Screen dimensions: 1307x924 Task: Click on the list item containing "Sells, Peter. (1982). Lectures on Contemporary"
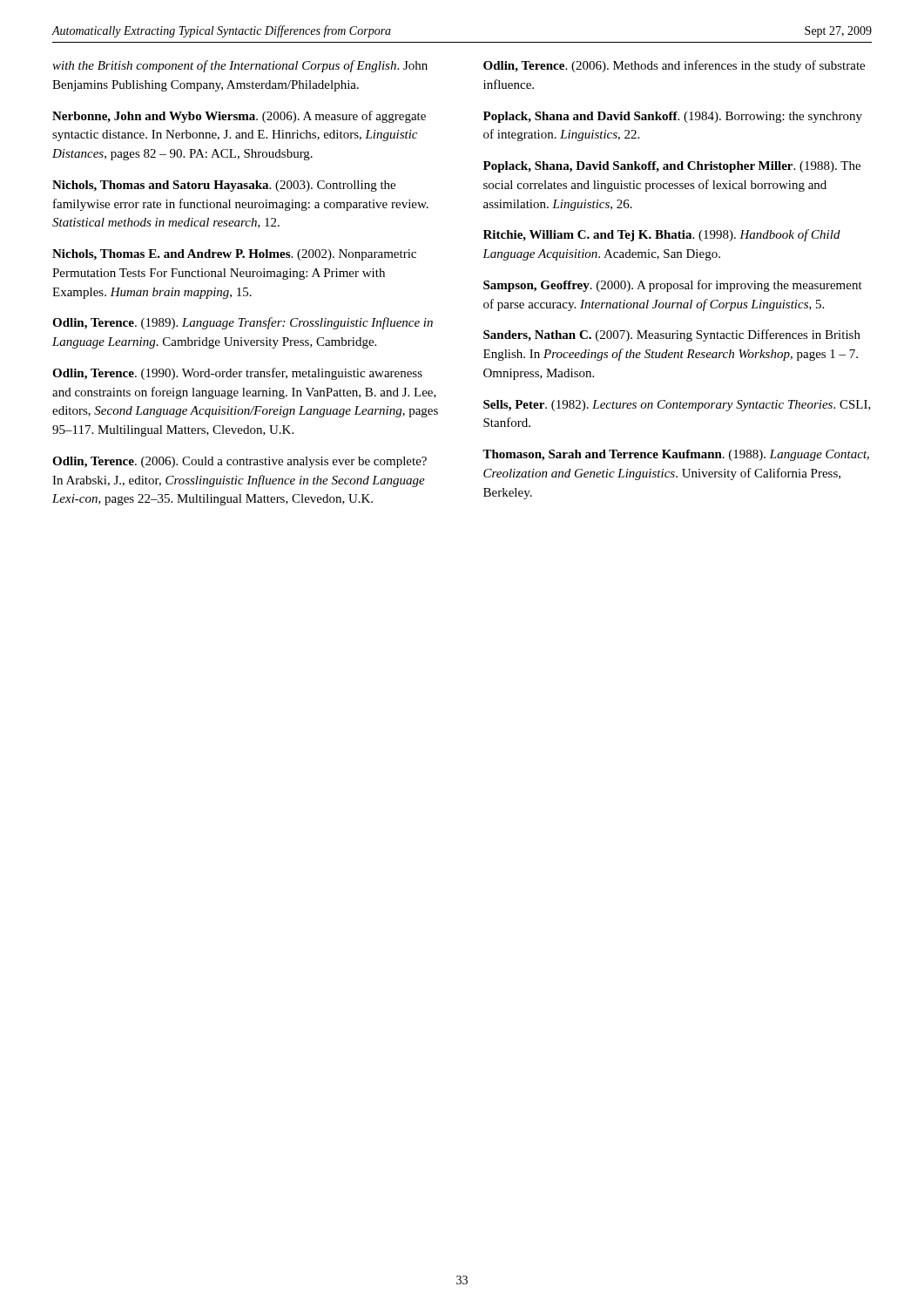click(x=677, y=414)
